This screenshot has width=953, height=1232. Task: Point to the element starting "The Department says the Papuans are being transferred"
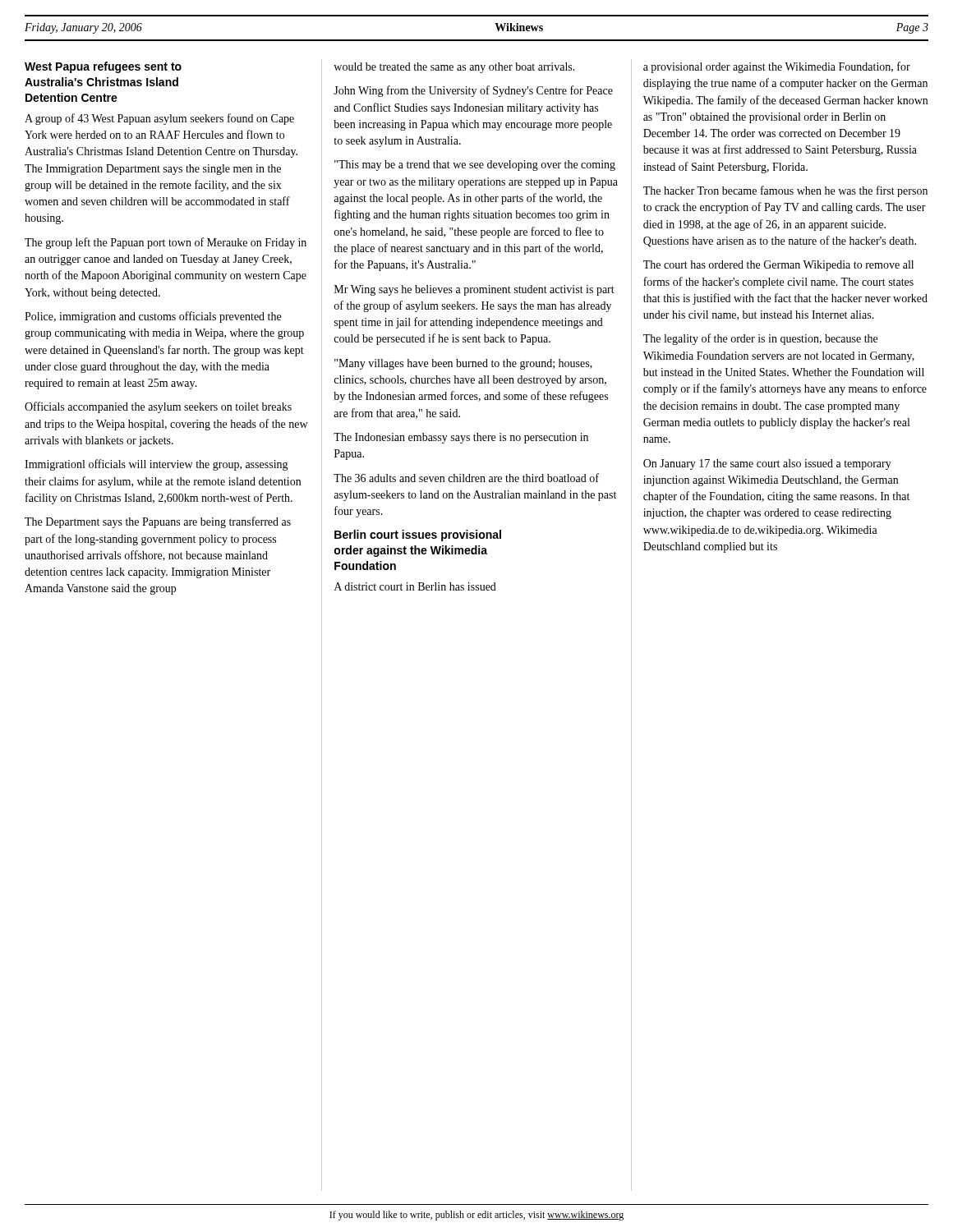click(x=158, y=555)
